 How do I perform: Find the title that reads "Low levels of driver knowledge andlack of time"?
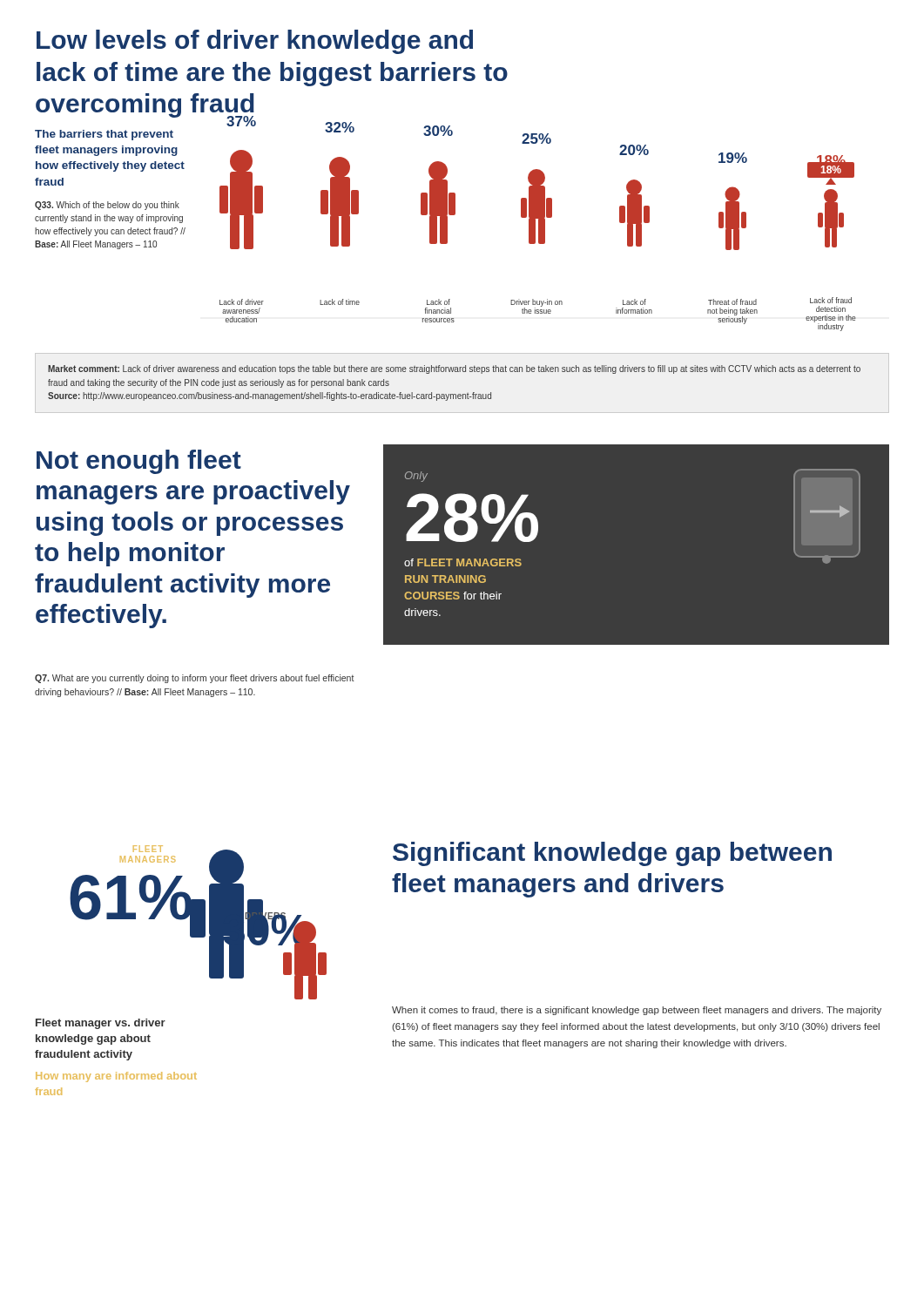click(x=272, y=71)
